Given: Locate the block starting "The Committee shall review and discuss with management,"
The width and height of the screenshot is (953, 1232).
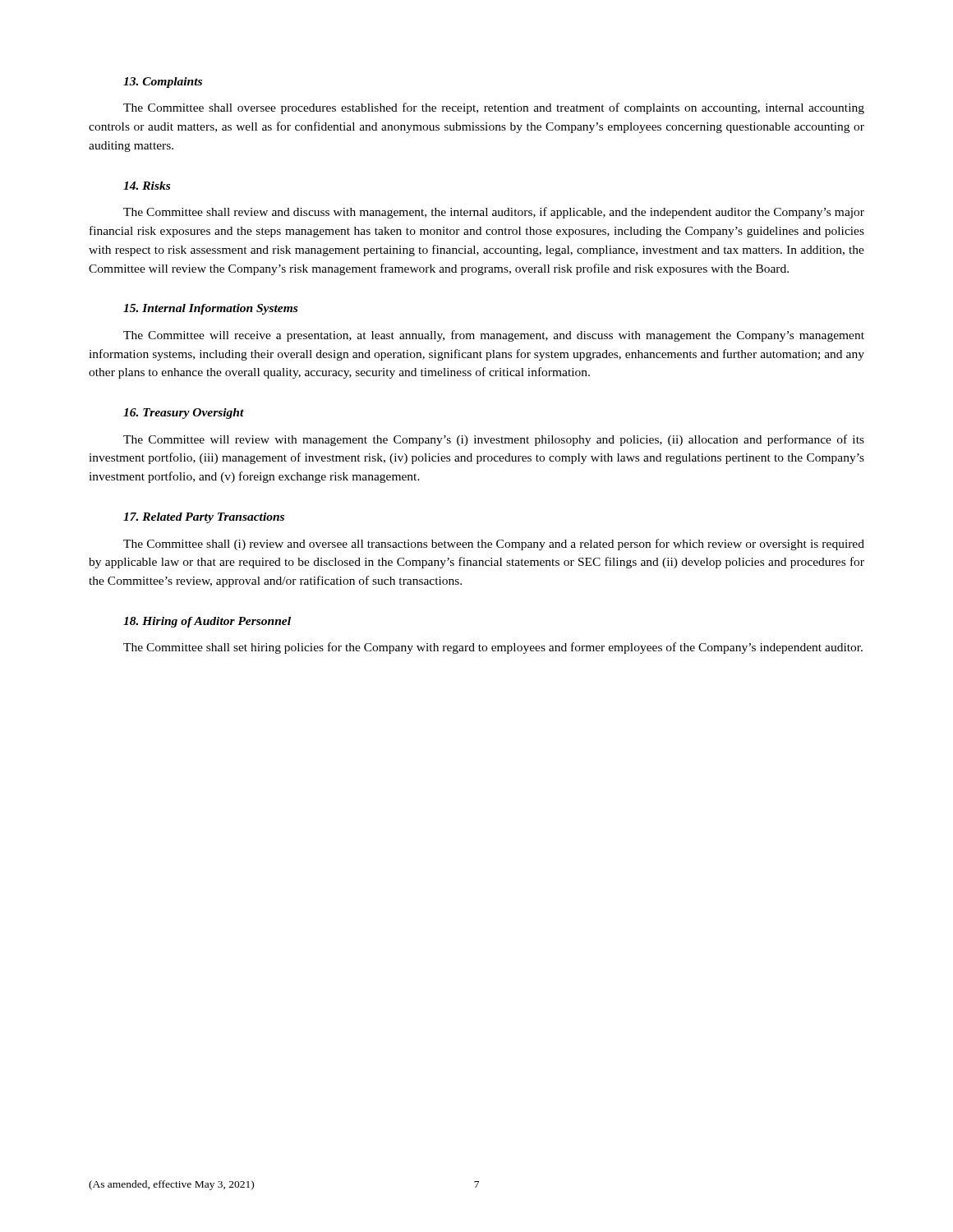Looking at the screenshot, I should tap(476, 241).
